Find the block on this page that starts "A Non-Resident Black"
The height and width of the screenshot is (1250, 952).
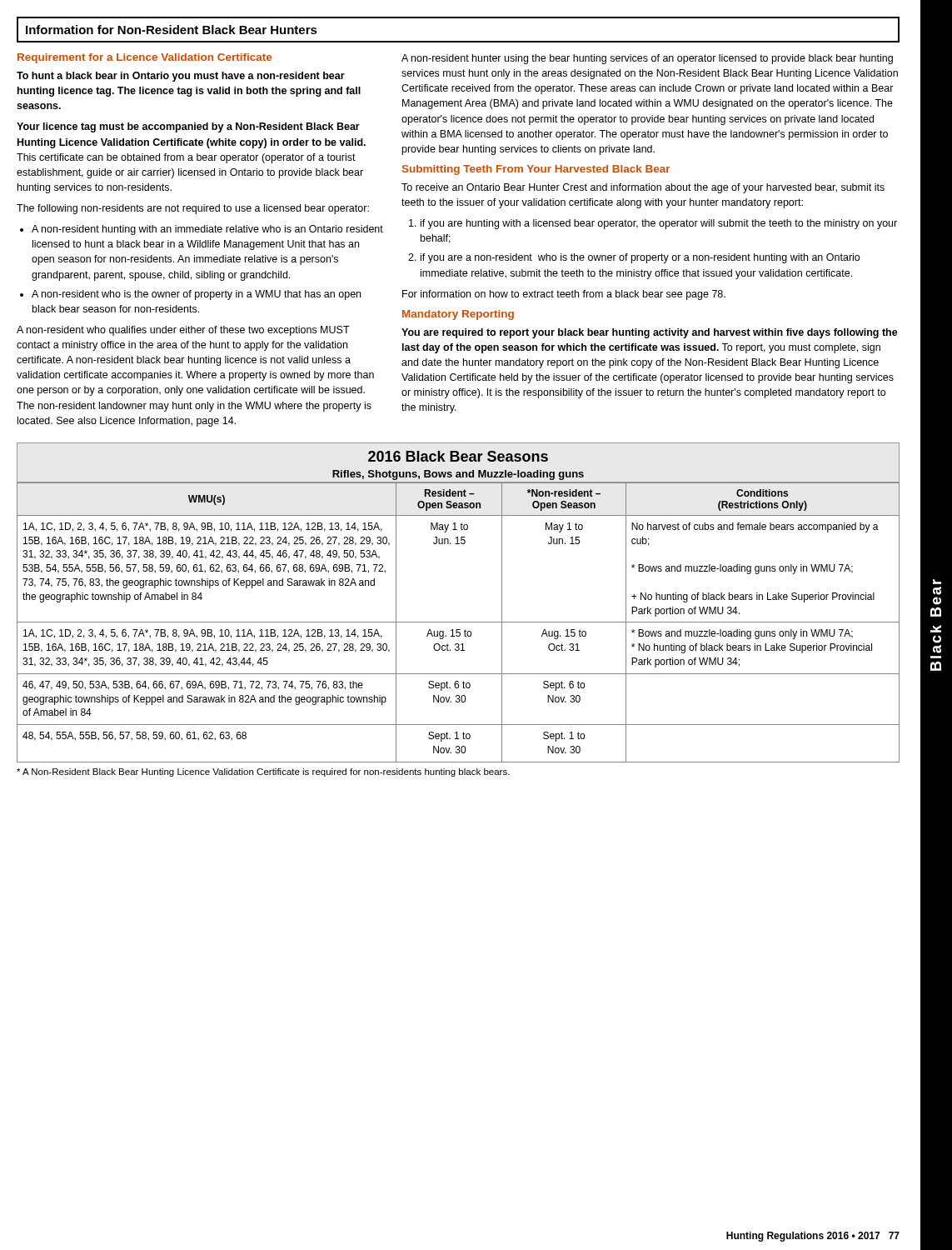click(263, 771)
